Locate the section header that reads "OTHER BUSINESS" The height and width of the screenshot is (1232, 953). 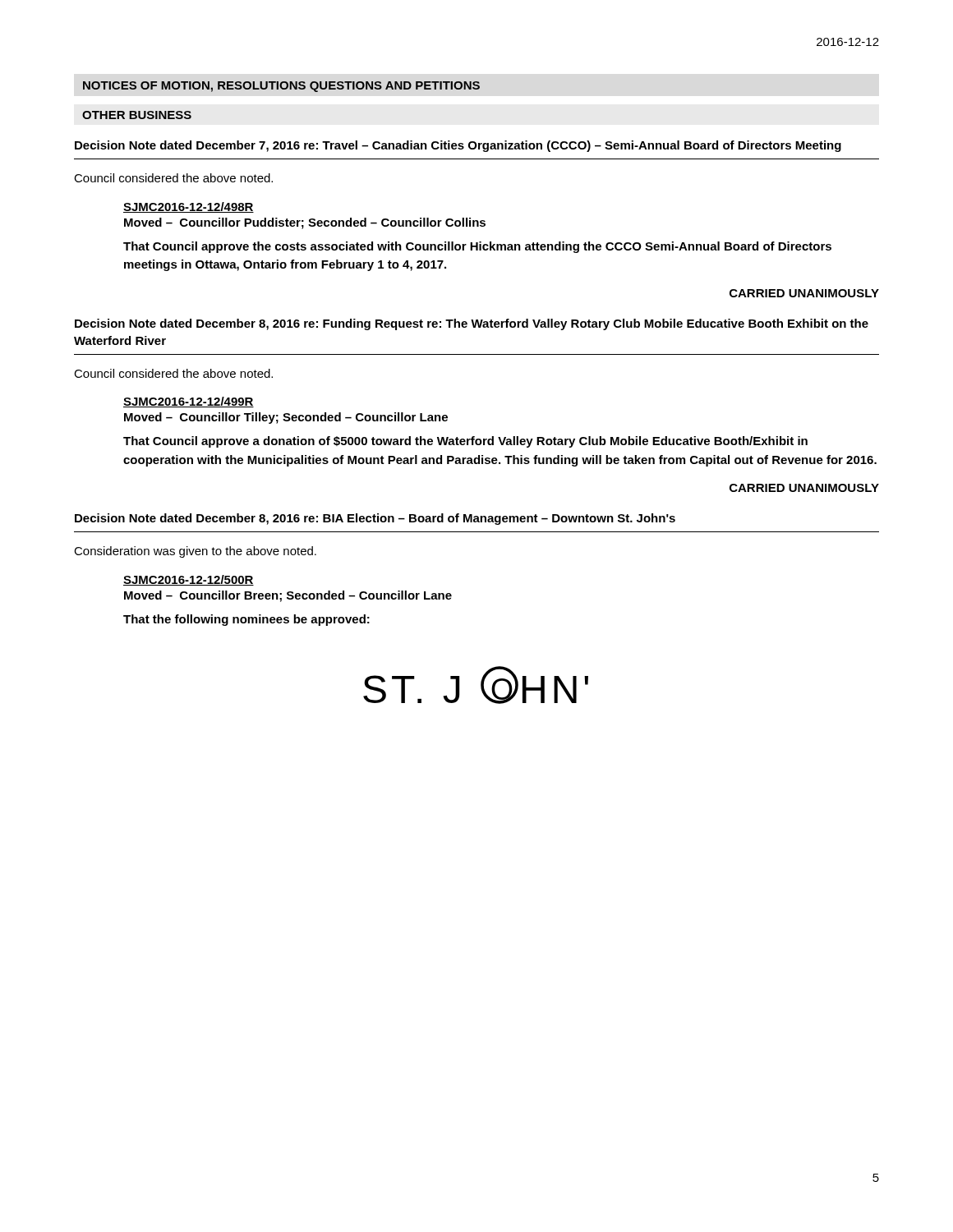point(137,115)
